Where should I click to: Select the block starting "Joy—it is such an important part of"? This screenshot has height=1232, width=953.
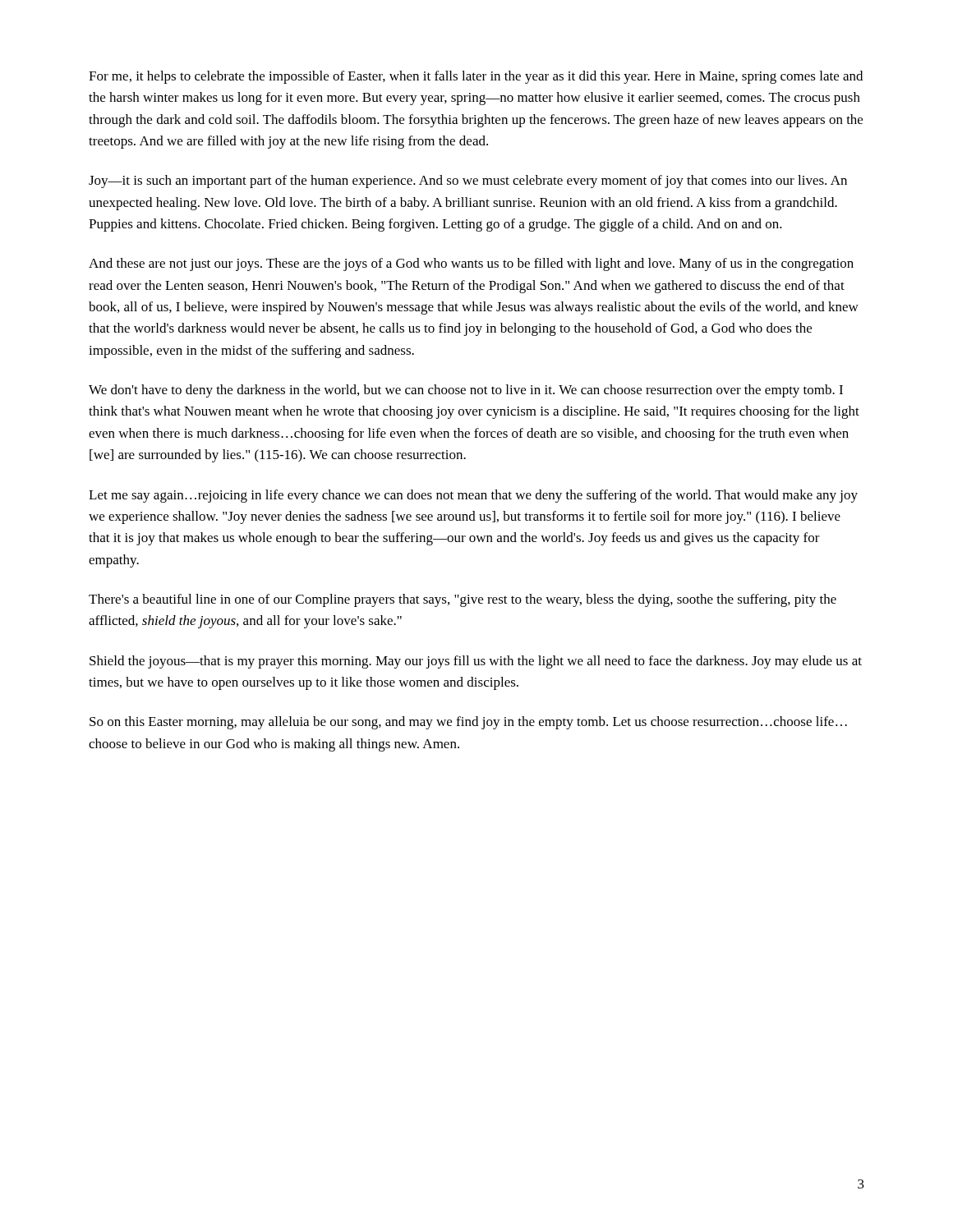tap(468, 202)
